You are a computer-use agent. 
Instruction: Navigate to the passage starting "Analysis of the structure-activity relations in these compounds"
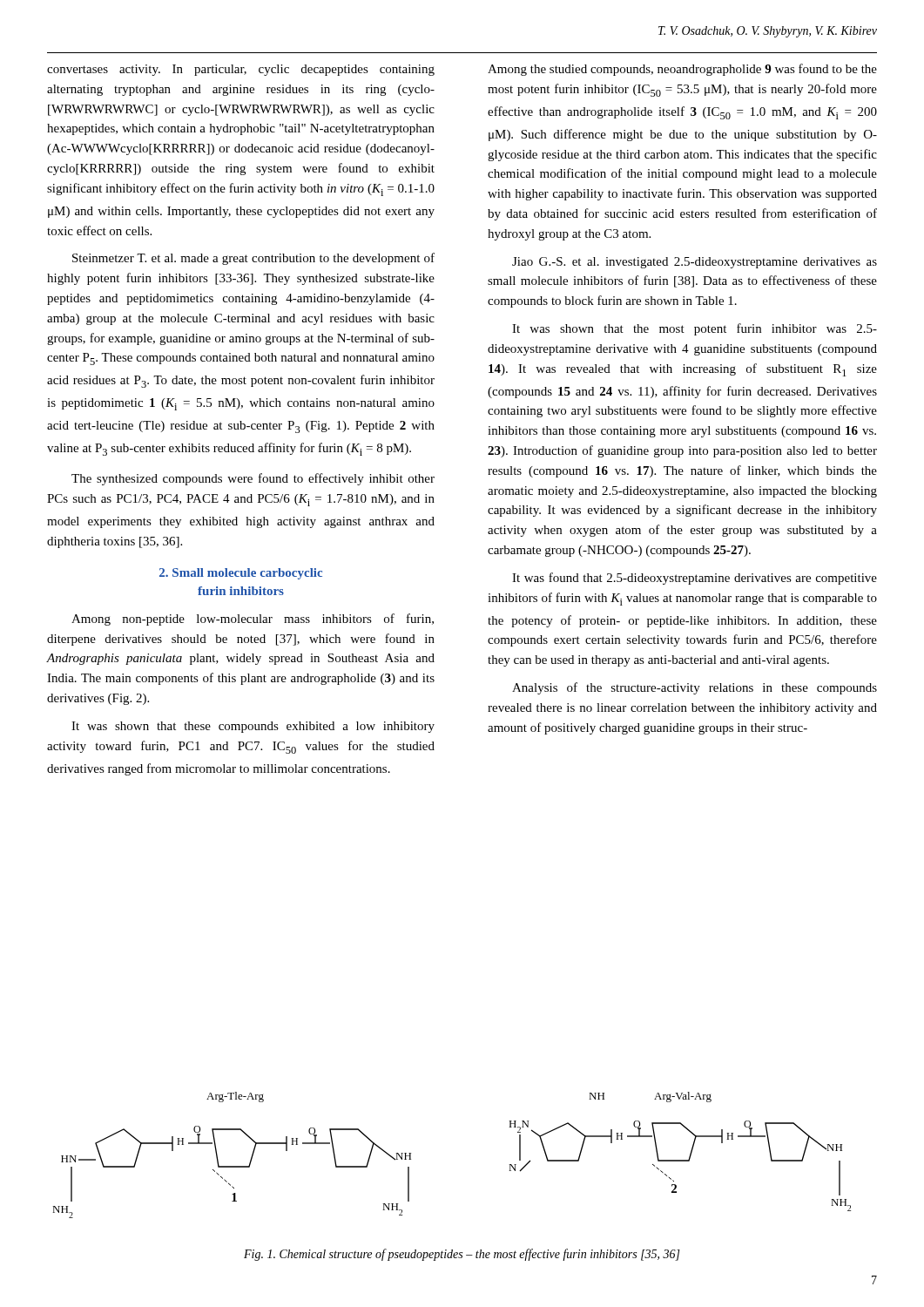click(682, 708)
